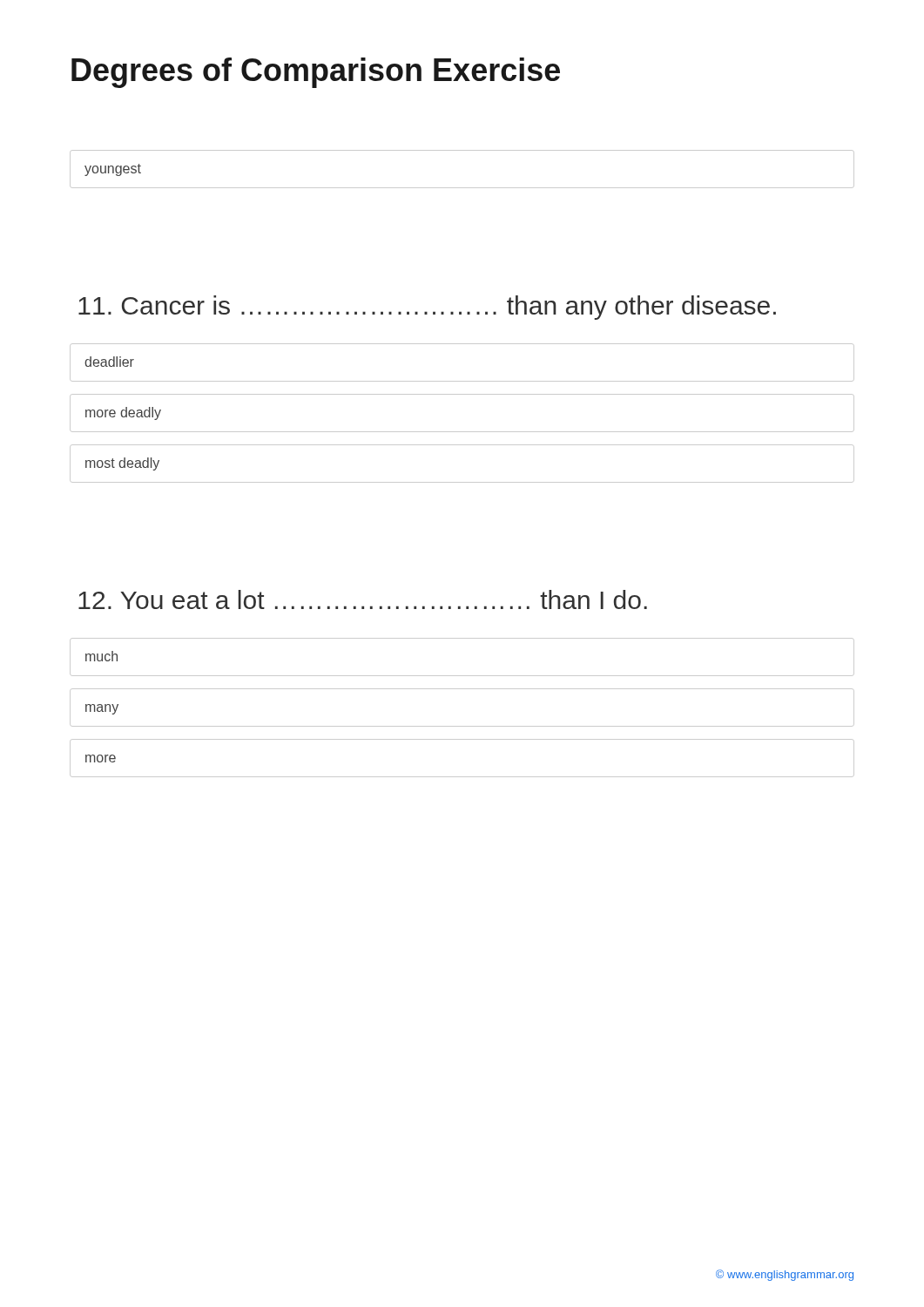Find the block starting "You eat a lot ………………………… than I"
This screenshot has height=1307, width=924.
pos(359,600)
